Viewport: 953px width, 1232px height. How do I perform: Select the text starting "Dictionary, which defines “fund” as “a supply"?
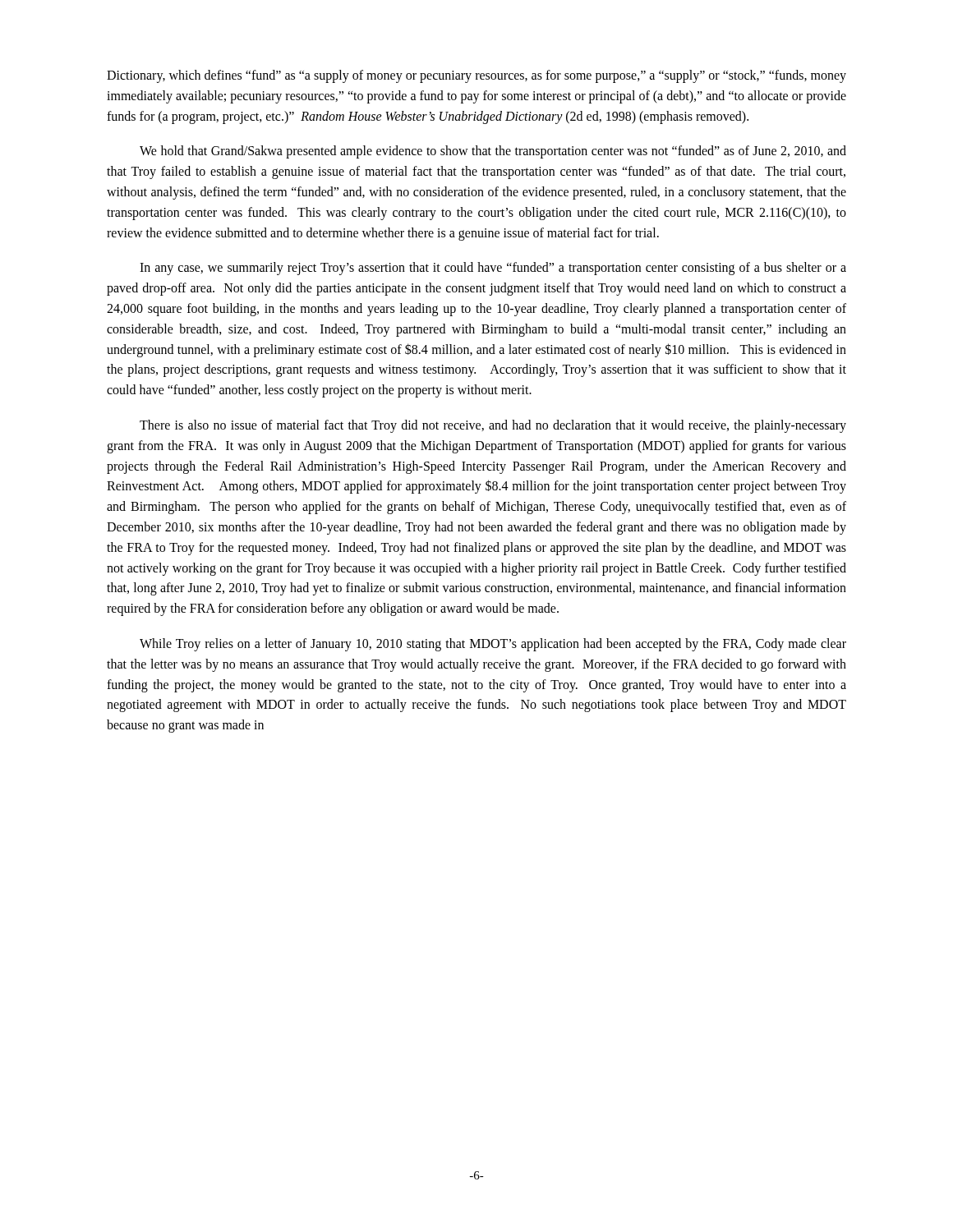tap(476, 95)
